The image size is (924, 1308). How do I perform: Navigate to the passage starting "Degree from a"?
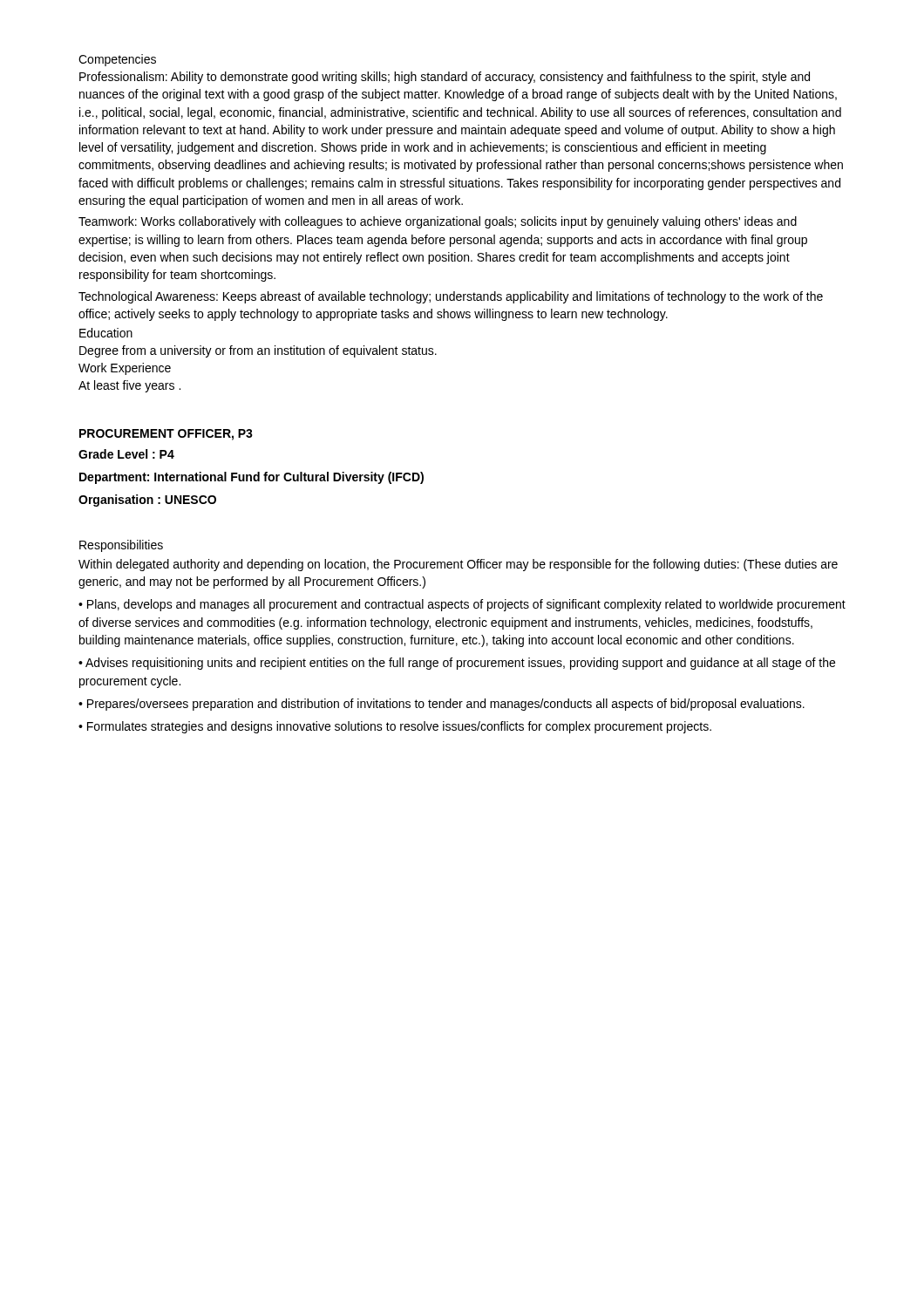(258, 351)
